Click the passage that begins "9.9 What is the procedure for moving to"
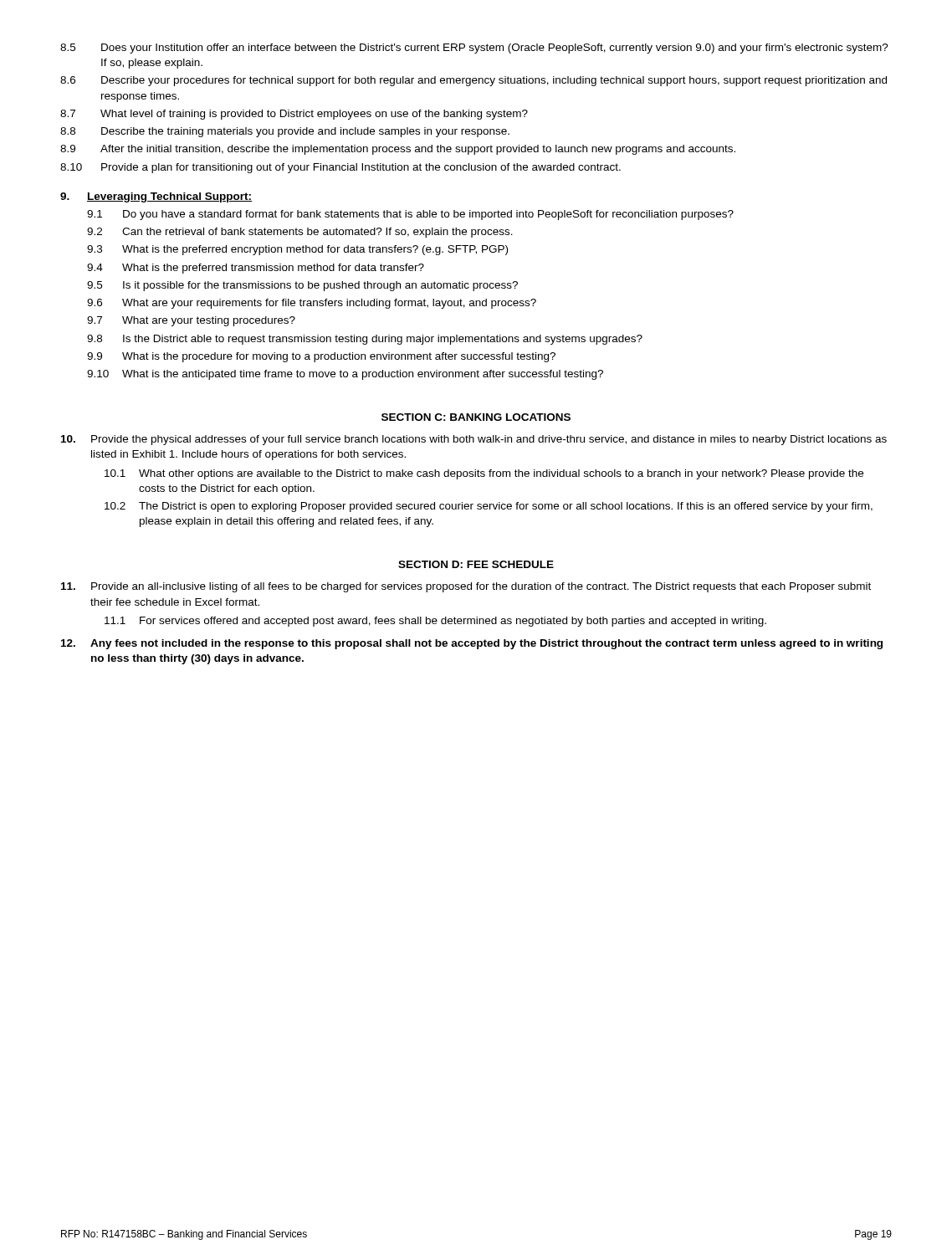The width and height of the screenshot is (952, 1255). click(x=489, y=356)
